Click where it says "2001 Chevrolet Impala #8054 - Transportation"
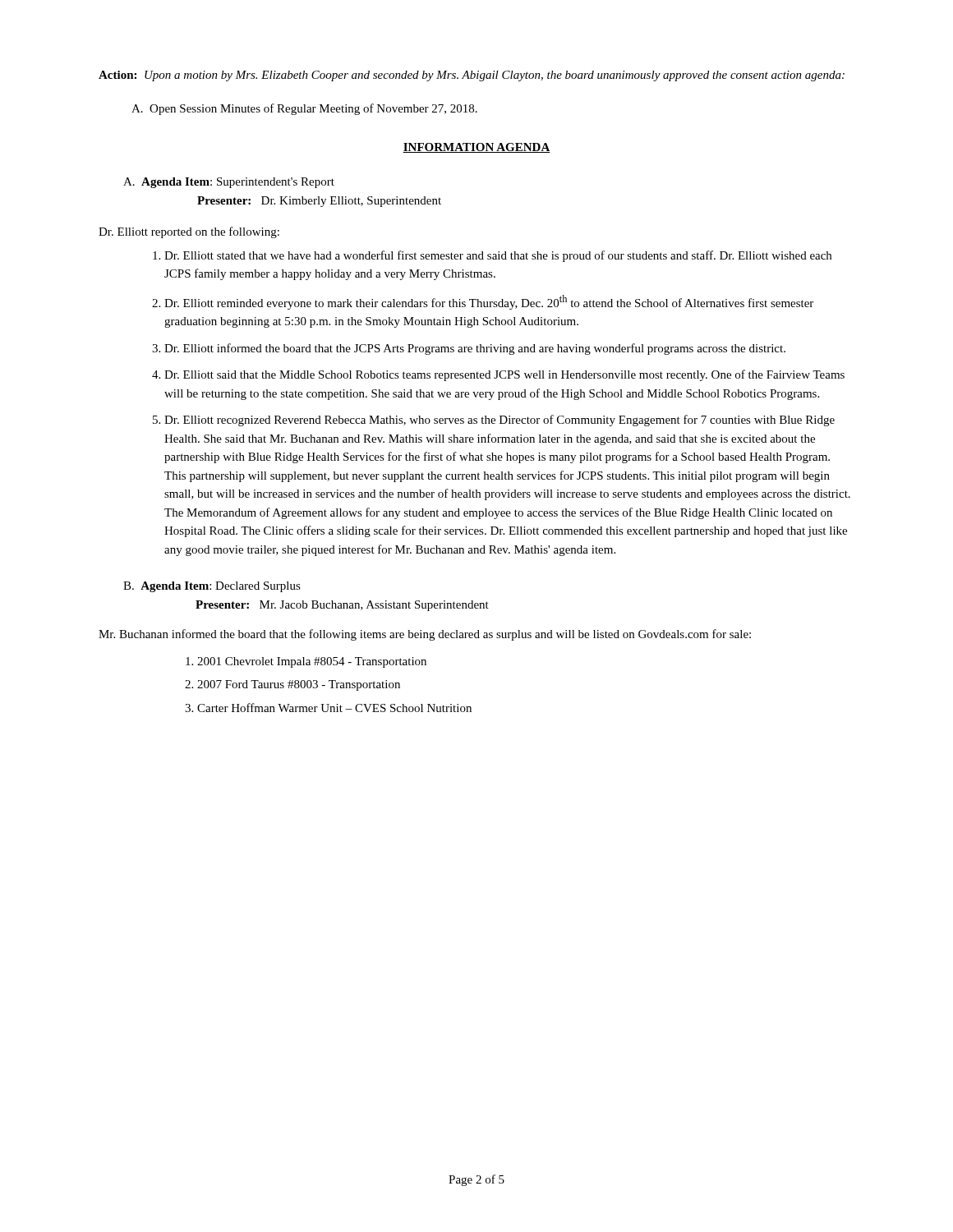Viewport: 953px width, 1232px height. point(306,662)
